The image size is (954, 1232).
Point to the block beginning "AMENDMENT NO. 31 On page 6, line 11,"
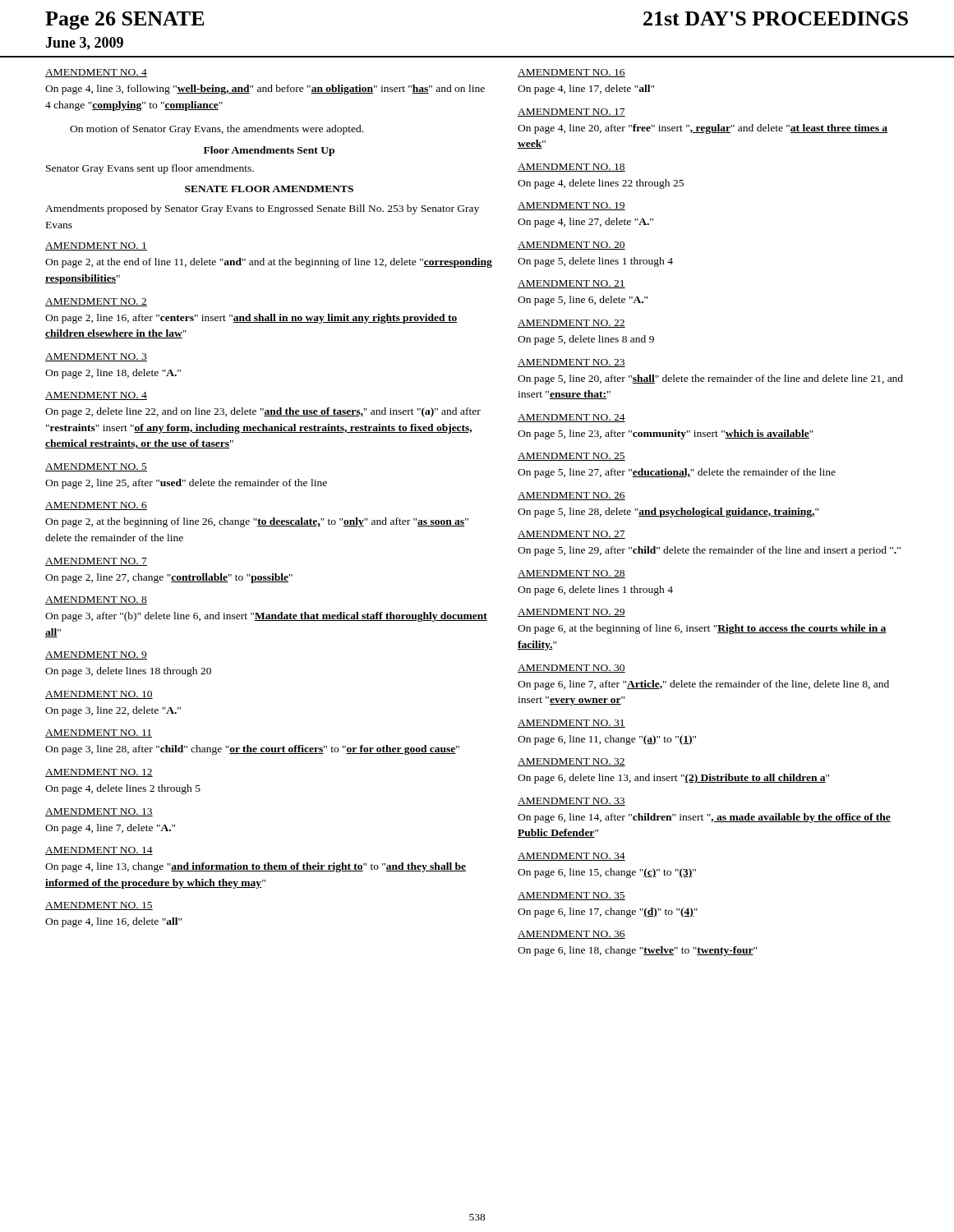click(x=571, y=724)
